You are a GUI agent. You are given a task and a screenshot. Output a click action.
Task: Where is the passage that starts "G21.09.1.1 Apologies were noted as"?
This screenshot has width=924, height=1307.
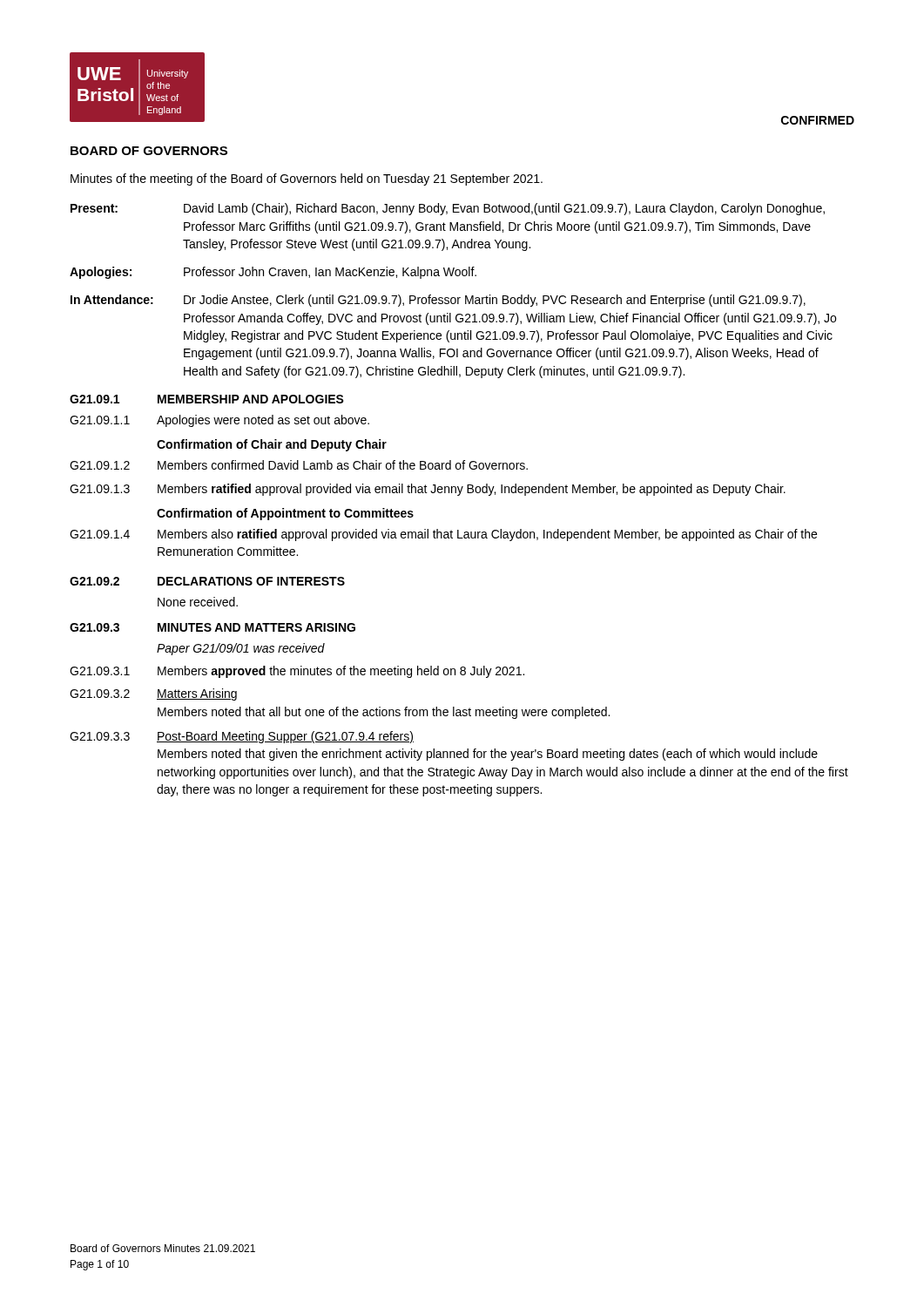(x=219, y=421)
